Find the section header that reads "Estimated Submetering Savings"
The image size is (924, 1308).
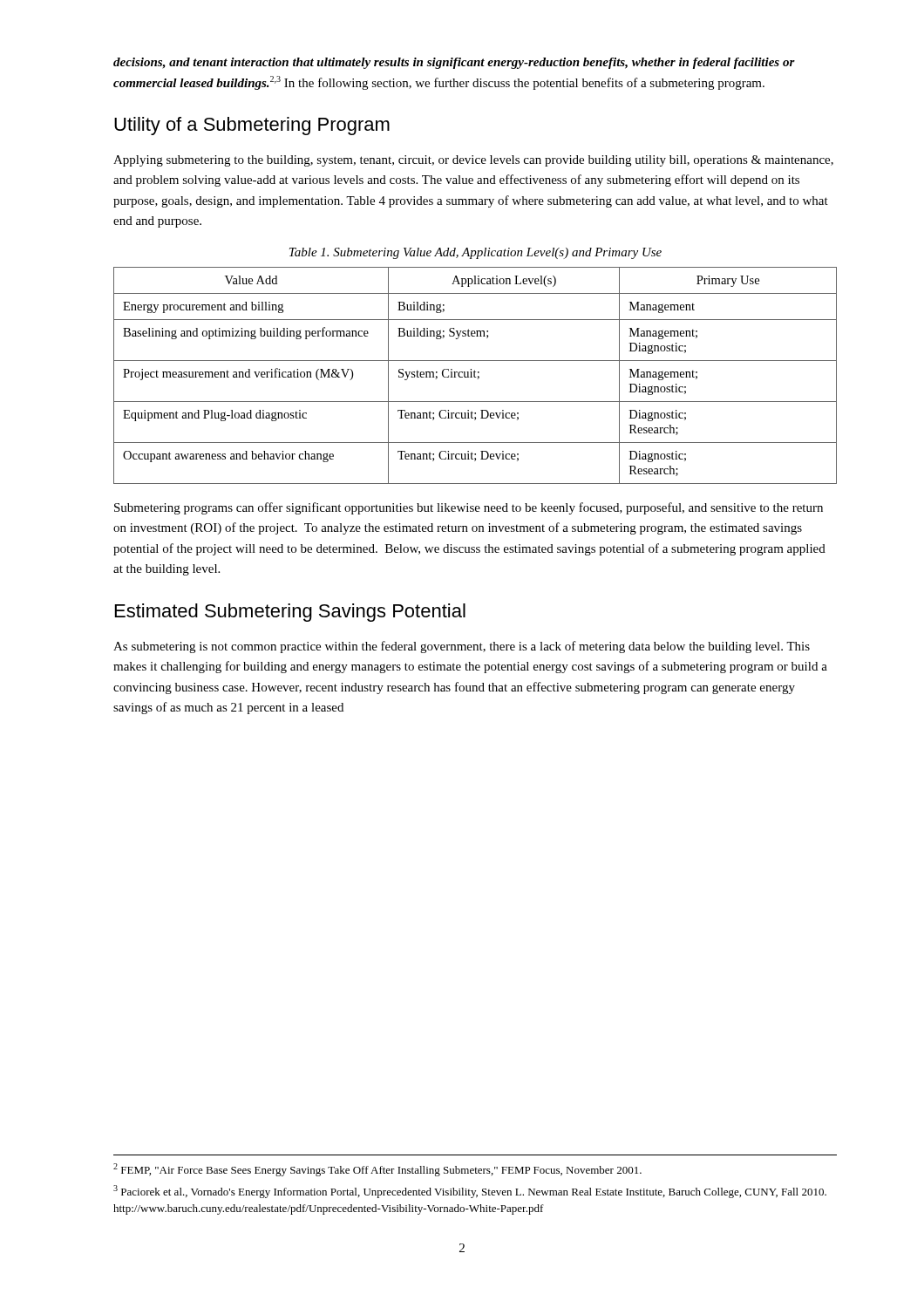point(290,611)
